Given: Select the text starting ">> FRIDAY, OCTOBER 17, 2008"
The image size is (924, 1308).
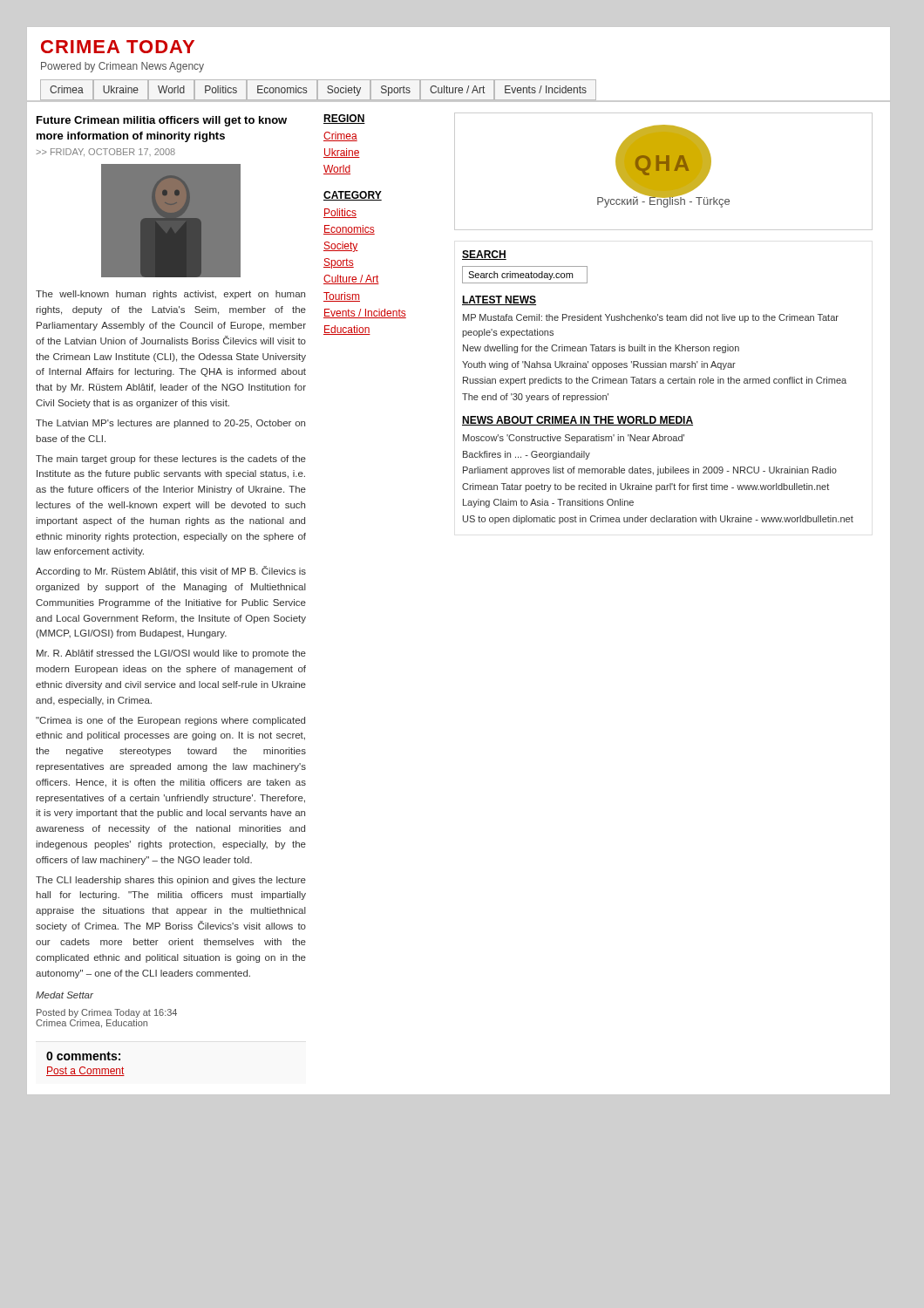Looking at the screenshot, I should (106, 152).
